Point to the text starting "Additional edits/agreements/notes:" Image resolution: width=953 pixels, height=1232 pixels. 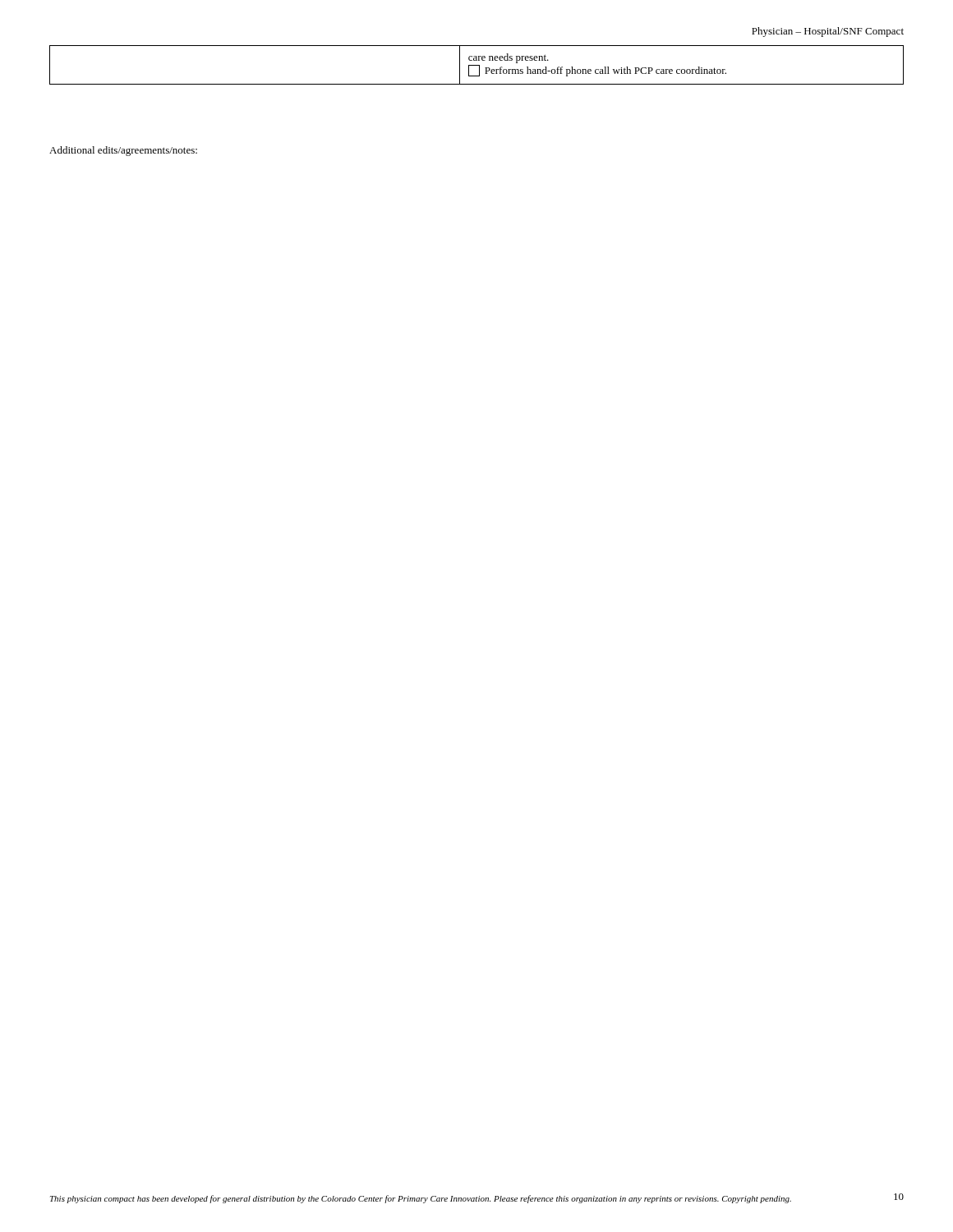[x=124, y=150]
